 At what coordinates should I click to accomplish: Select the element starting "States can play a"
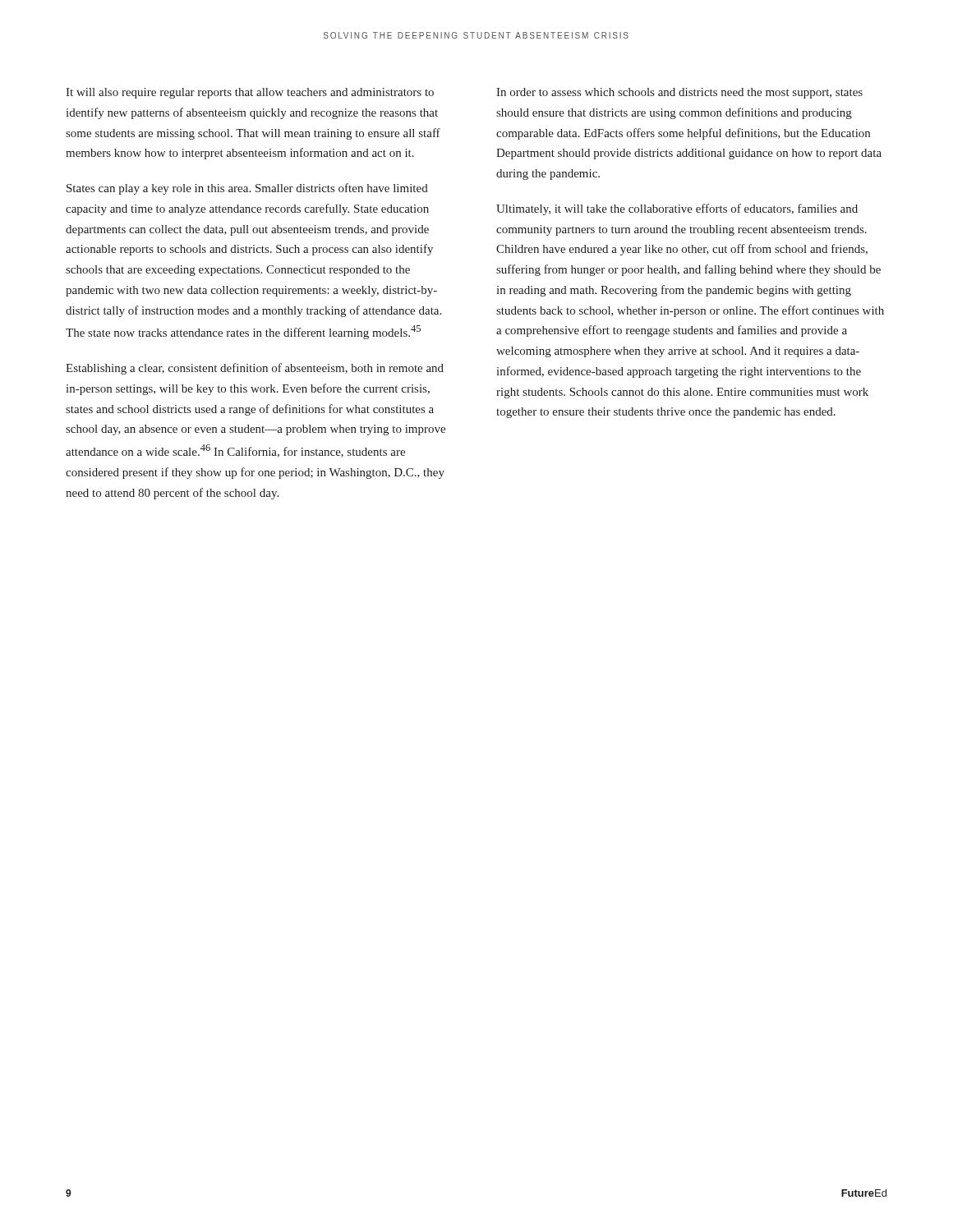[x=254, y=260]
